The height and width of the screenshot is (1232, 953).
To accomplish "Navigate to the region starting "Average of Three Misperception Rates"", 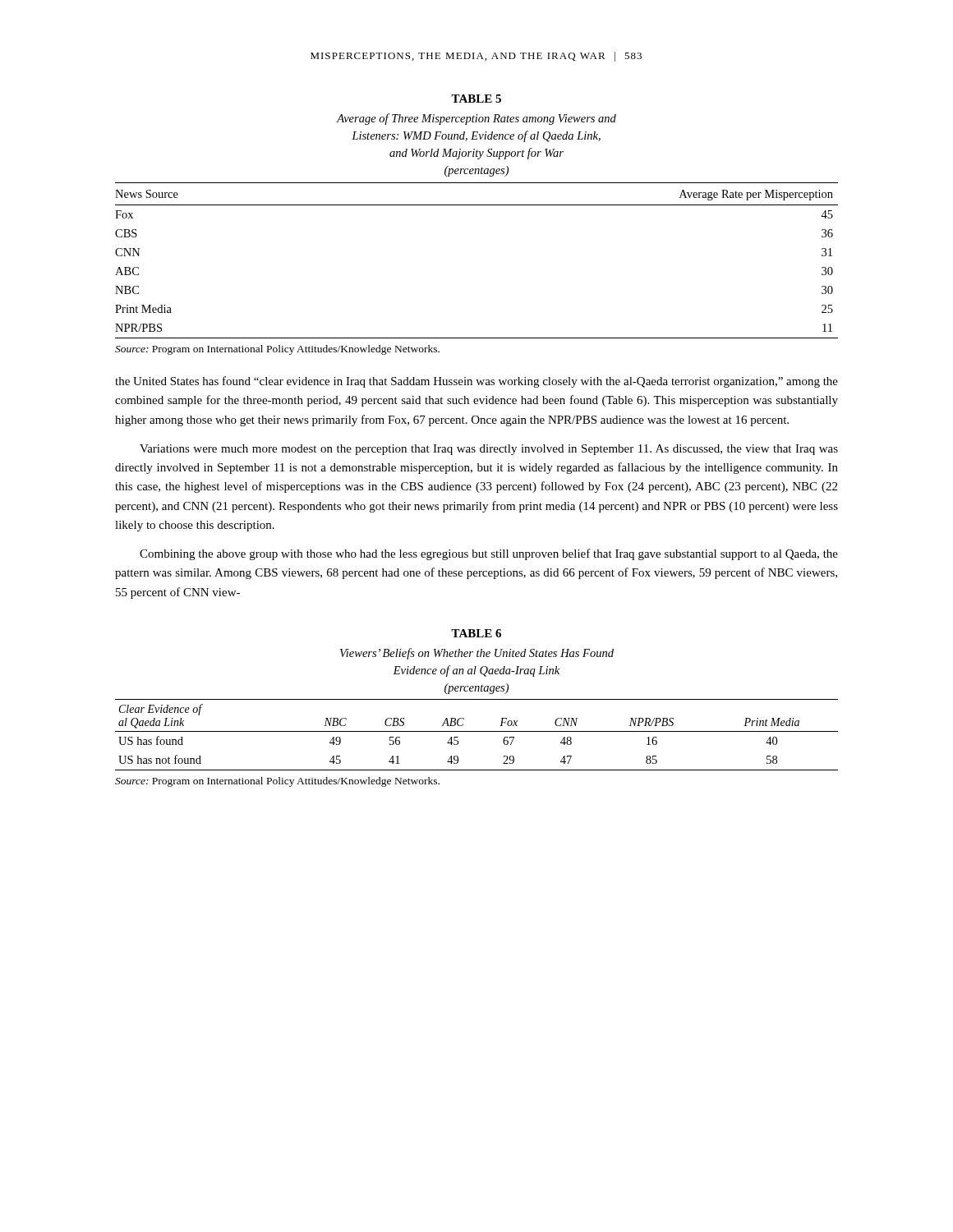I will click(476, 144).
